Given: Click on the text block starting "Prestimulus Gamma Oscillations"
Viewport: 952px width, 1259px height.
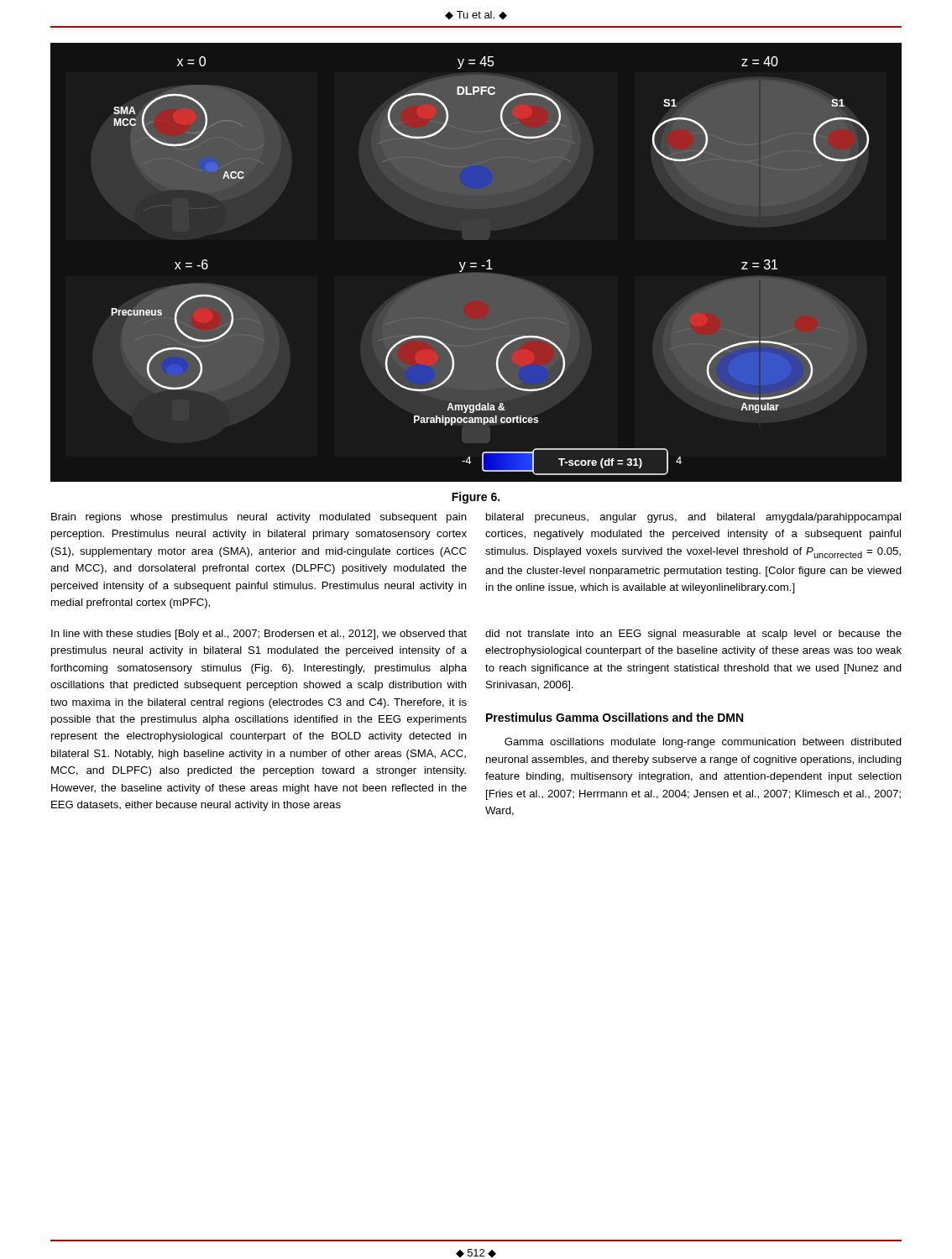Looking at the screenshot, I should coord(615,717).
